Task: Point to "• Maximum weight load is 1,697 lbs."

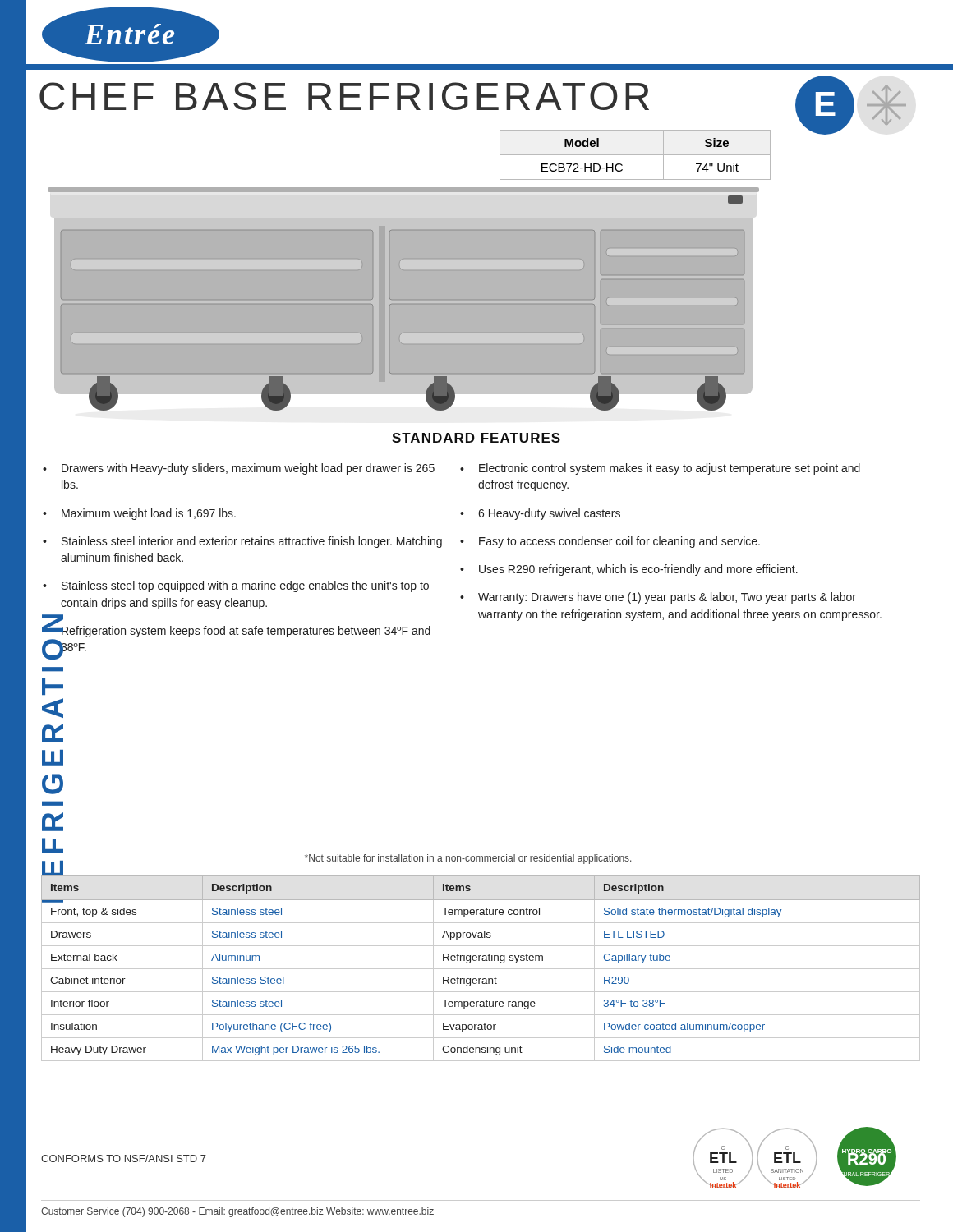Action: [140, 513]
